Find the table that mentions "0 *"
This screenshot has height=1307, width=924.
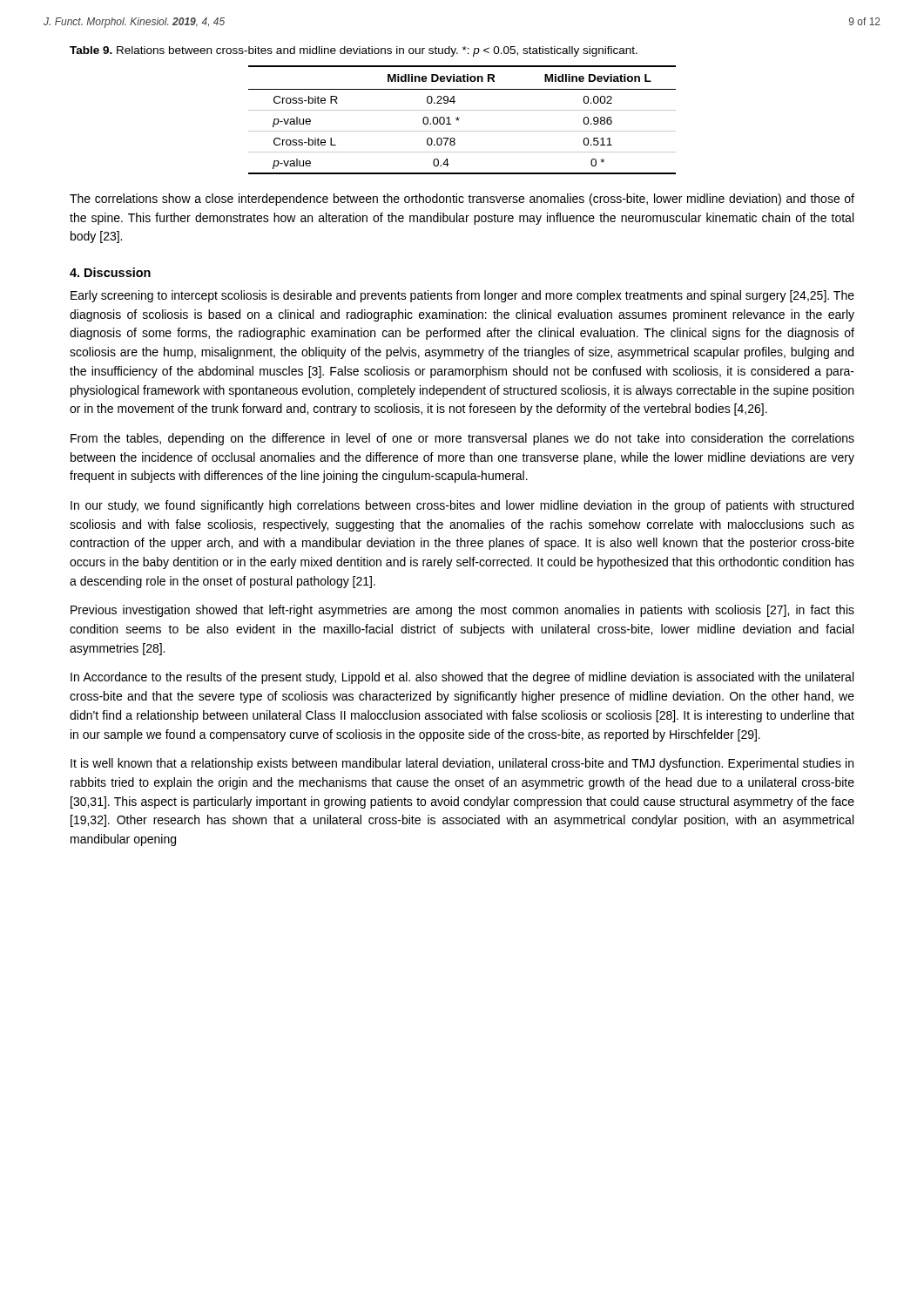(x=462, y=120)
